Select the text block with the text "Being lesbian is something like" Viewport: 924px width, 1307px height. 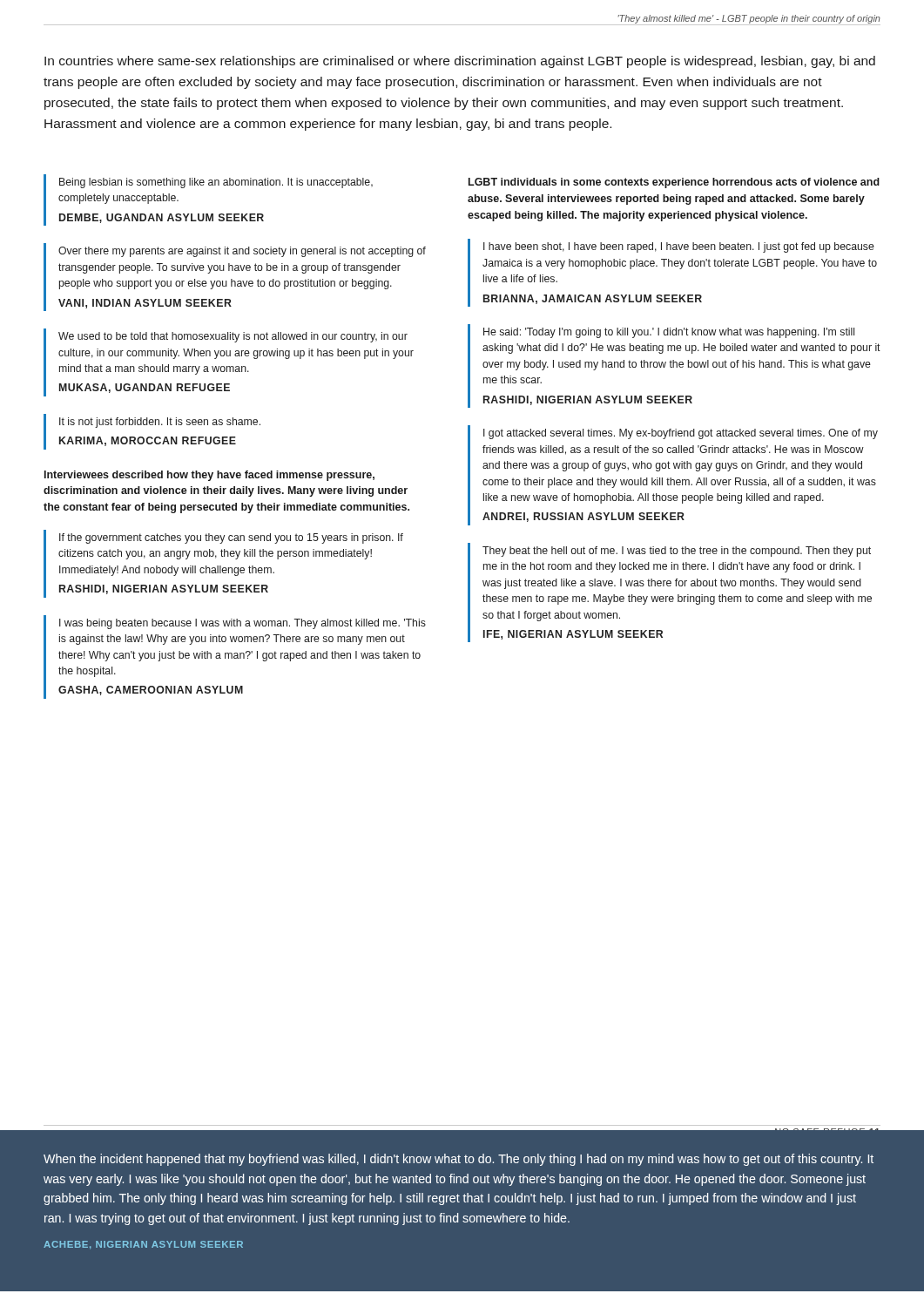point(216,183)
